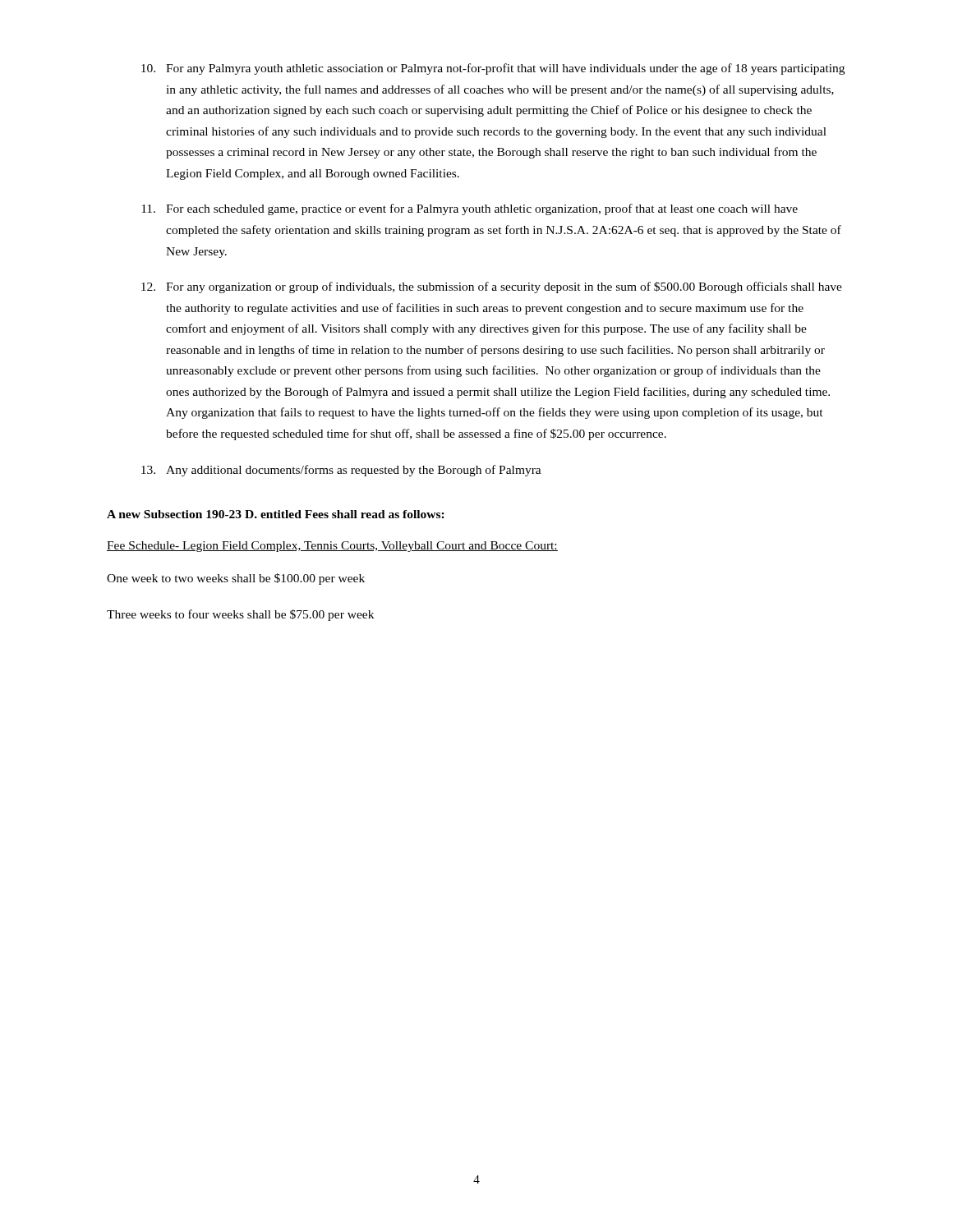Select the block starting "13. Any additional documents/forms as"
Image resolution: width=953 pixels, height=1232 pixels.
(476, 469)
